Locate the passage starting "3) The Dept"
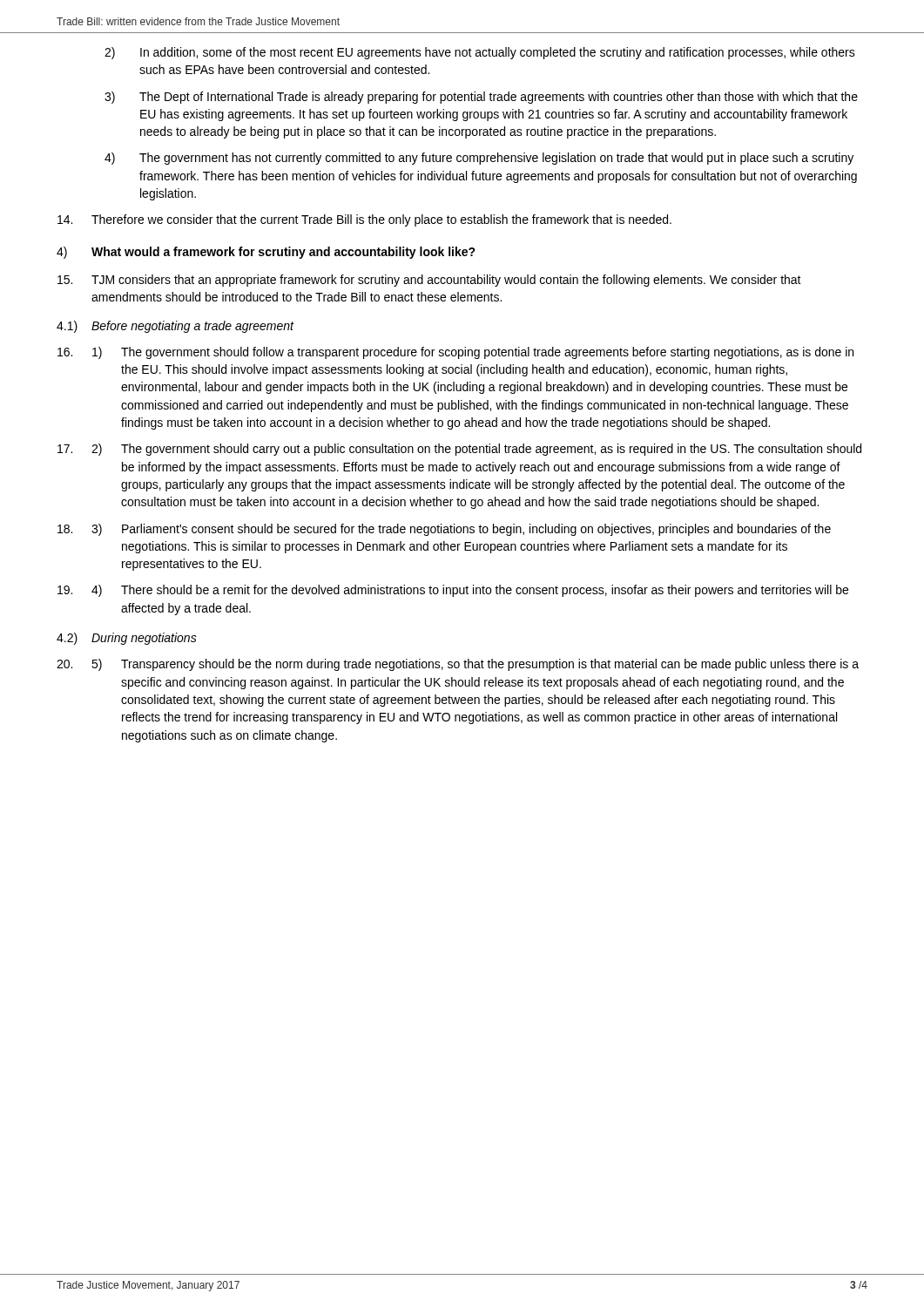This screenshot has width=924, height=1307. coord(486,114)
